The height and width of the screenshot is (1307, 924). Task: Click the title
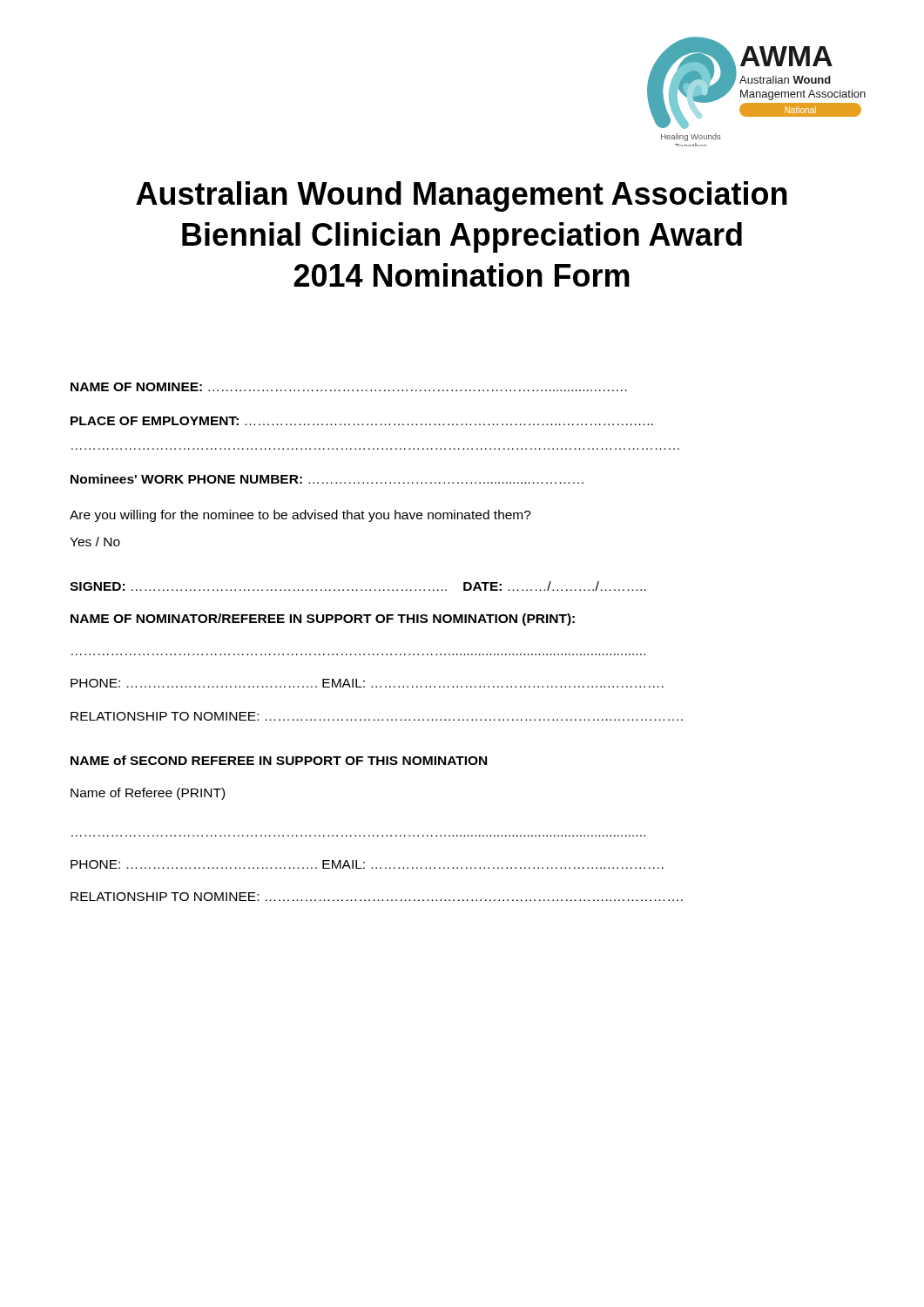tap(462, 235)
